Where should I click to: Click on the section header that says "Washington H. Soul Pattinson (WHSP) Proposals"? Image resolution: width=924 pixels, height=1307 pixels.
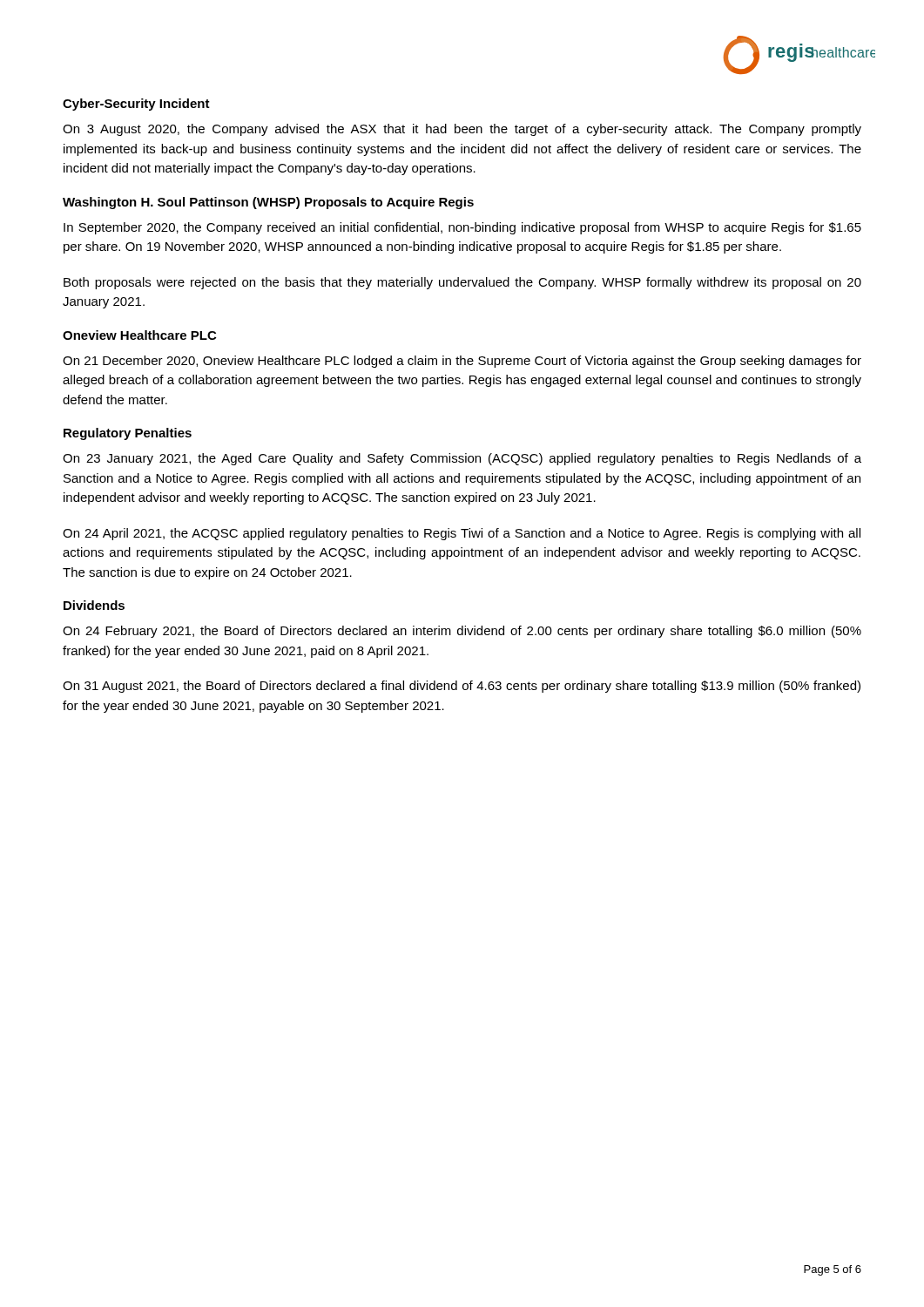[268, 201]
